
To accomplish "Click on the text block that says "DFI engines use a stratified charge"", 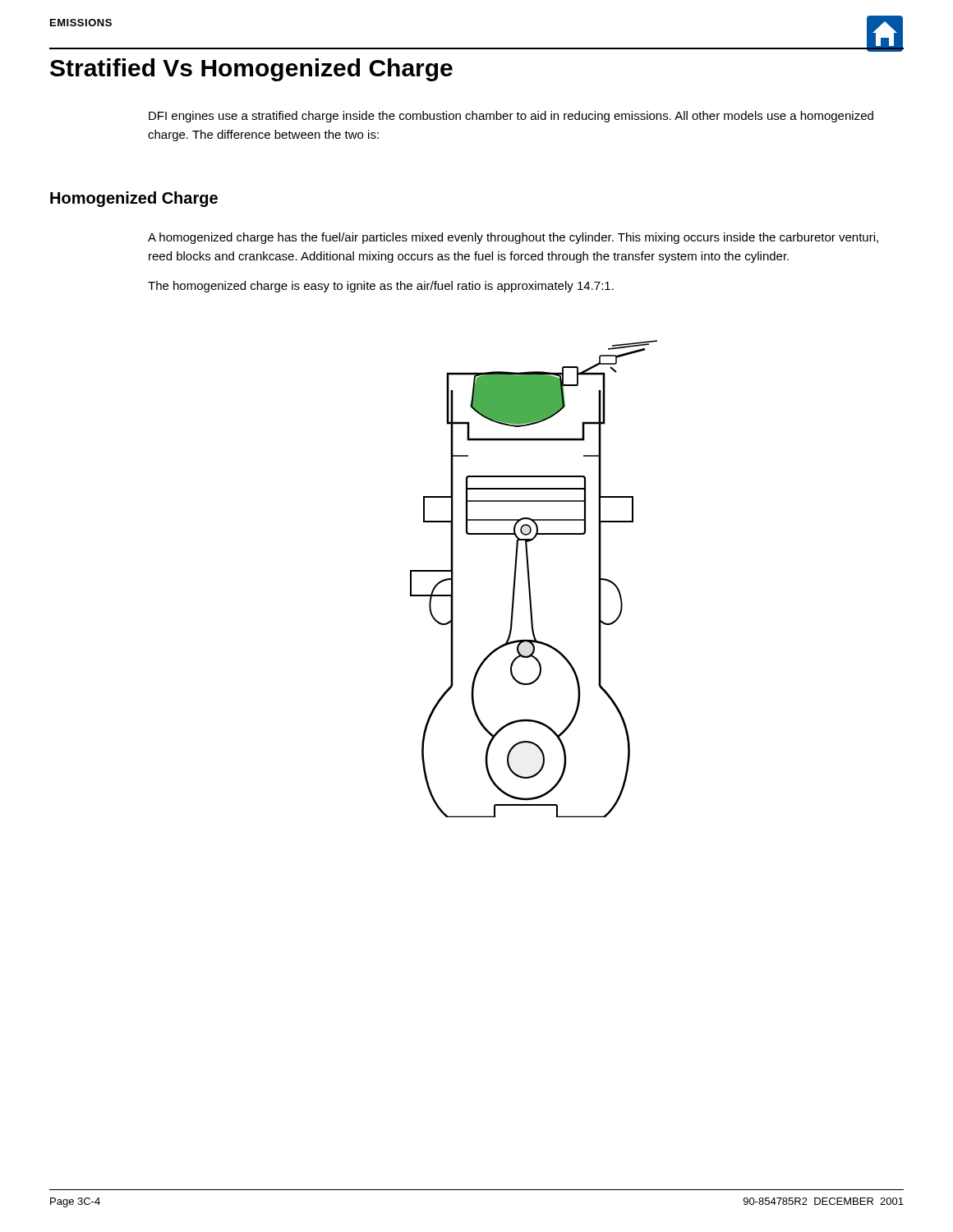I will [x=526, y=125].
